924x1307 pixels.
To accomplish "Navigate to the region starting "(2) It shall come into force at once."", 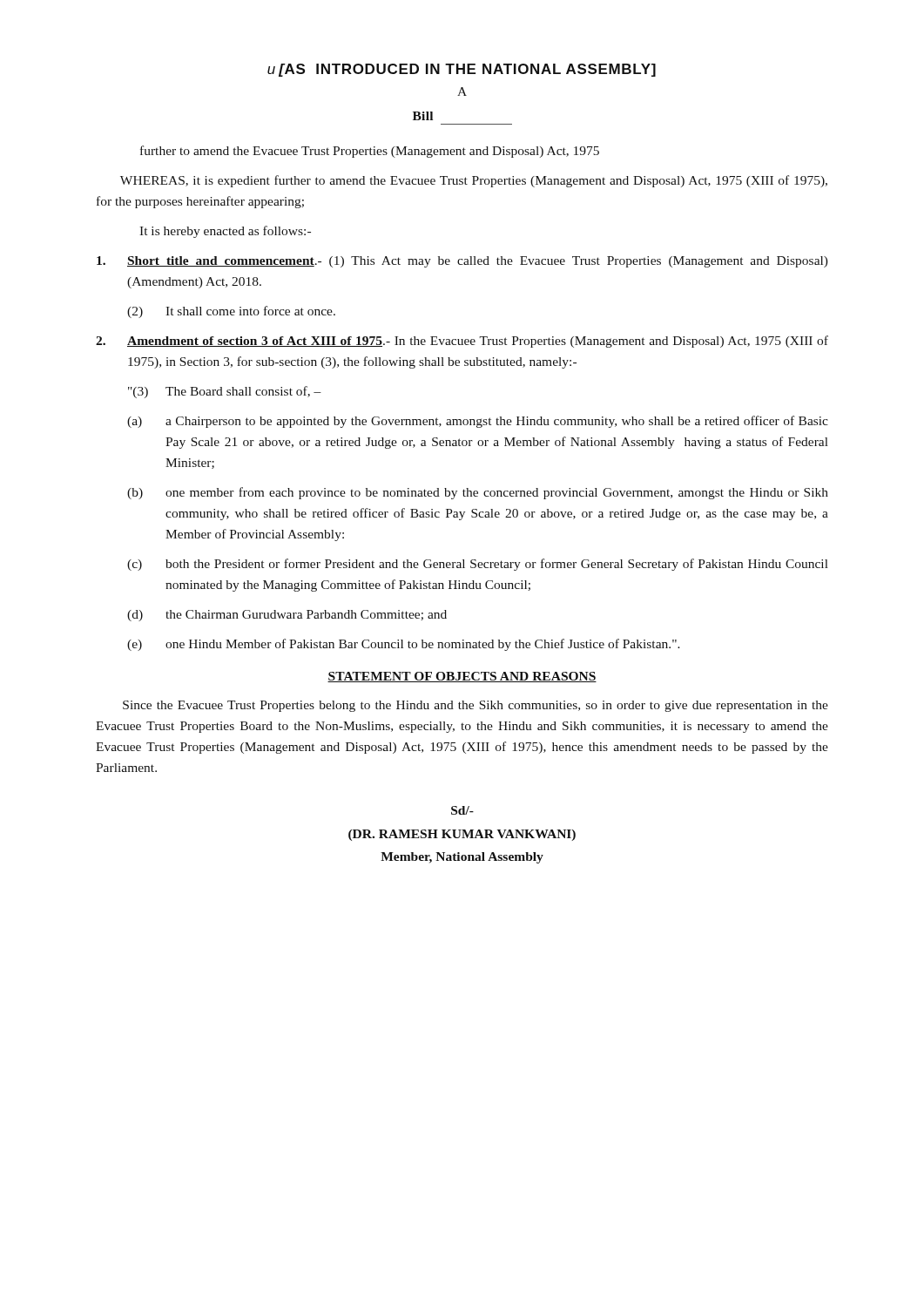I will (x=231, y=312).
